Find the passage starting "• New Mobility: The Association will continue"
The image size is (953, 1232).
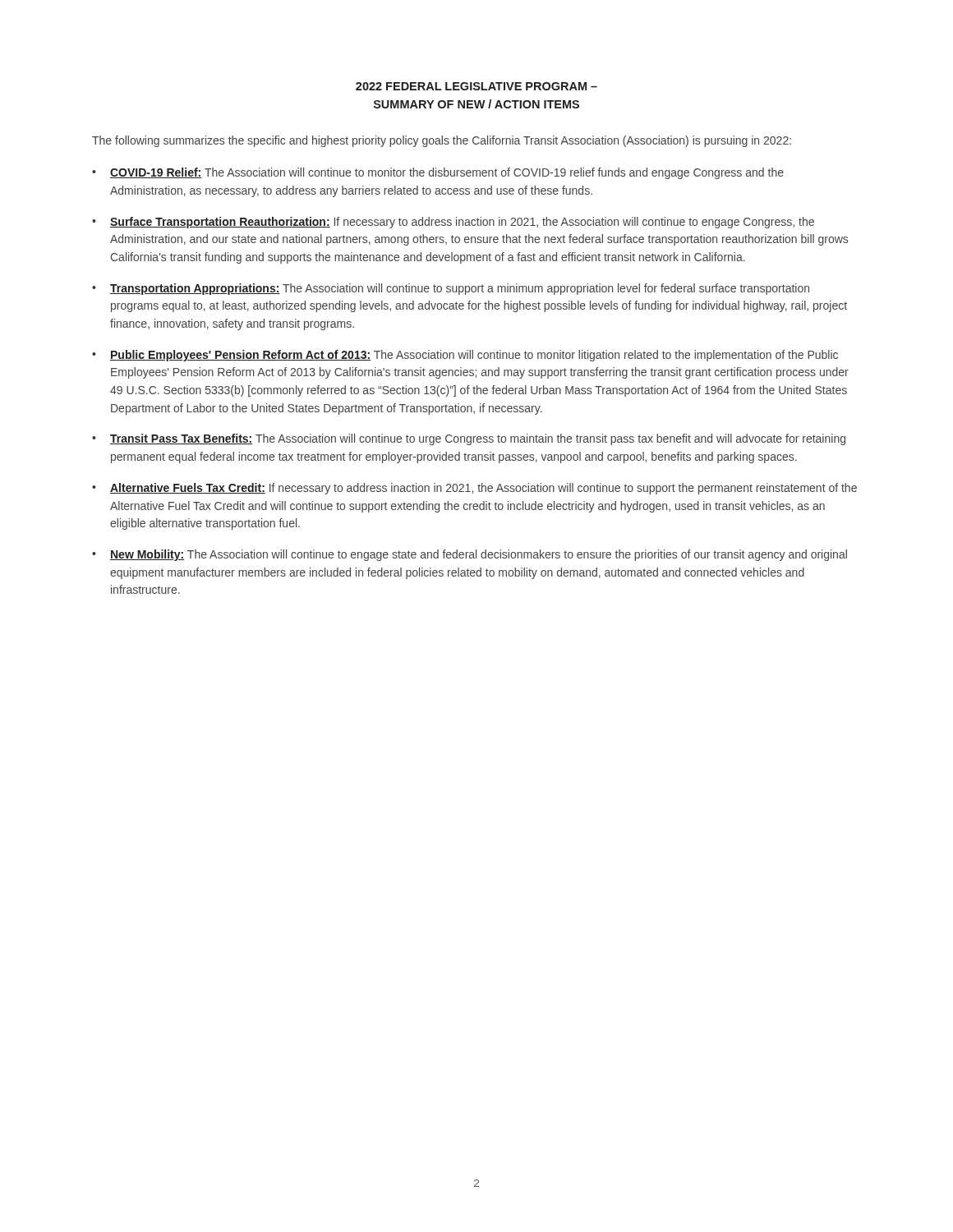476,573
